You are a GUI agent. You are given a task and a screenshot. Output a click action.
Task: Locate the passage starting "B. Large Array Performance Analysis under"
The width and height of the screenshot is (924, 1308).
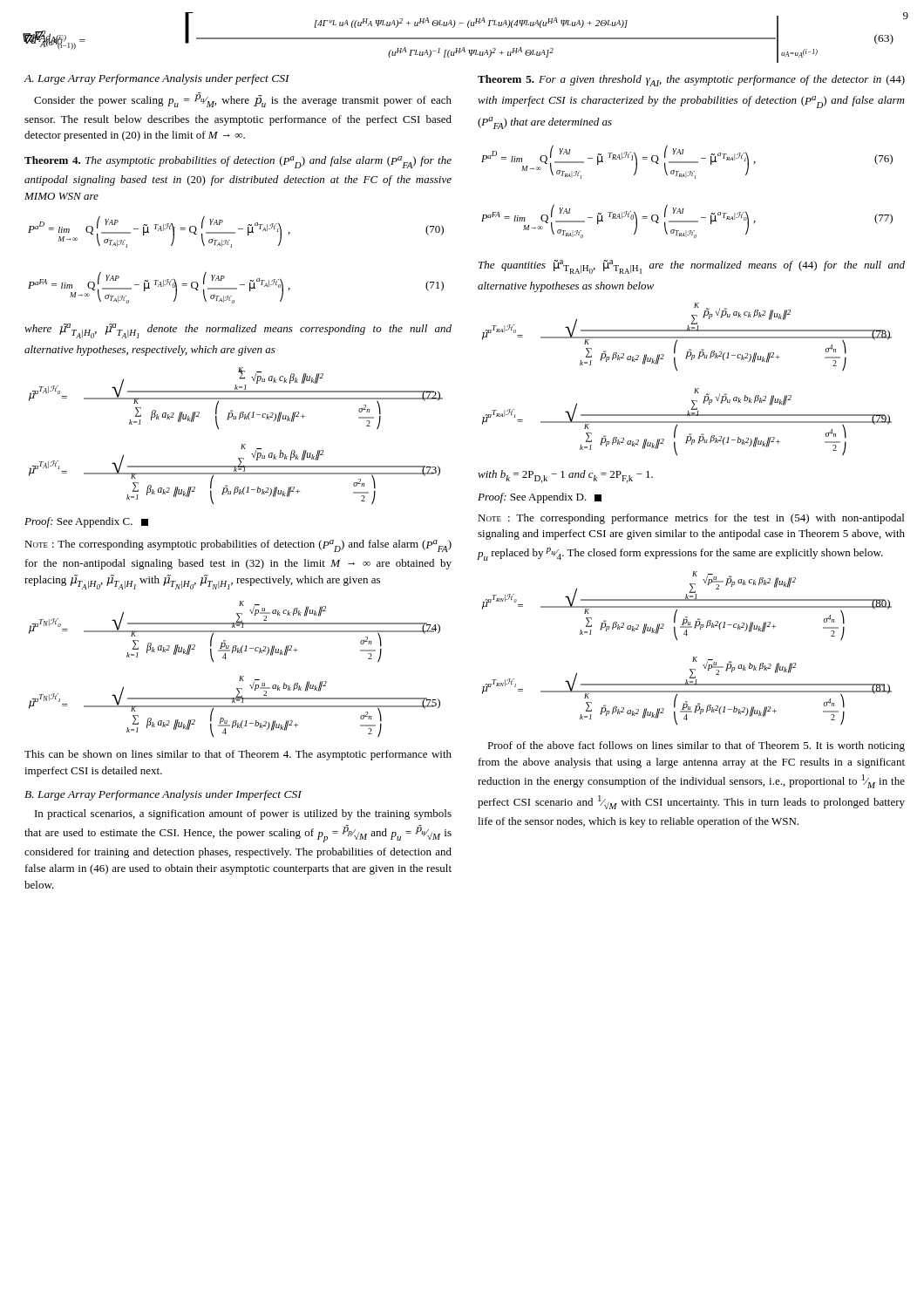tap(163, 794)
